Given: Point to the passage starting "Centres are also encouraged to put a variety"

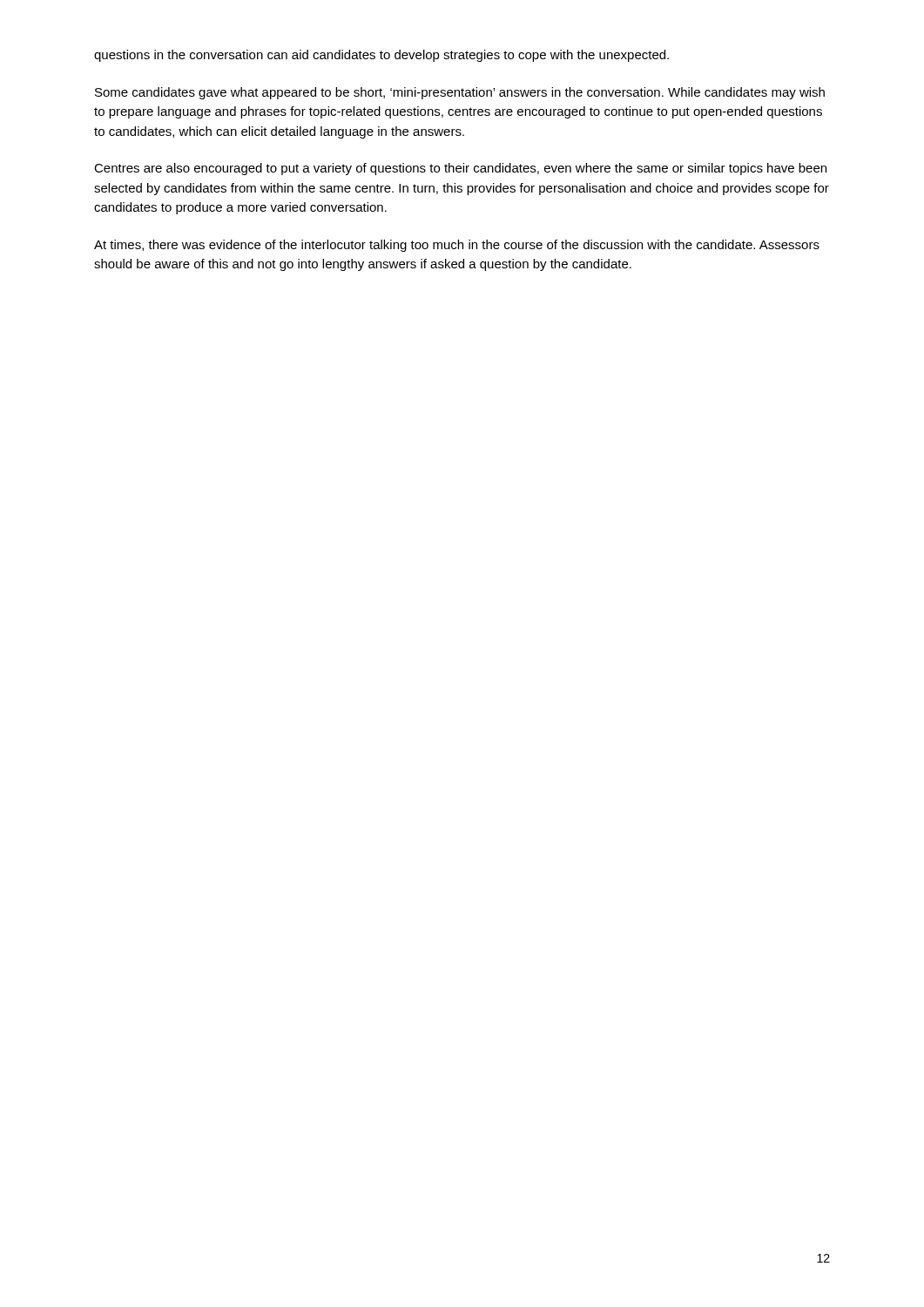Looking at the screenshot, I should click(x=461, y=187).
